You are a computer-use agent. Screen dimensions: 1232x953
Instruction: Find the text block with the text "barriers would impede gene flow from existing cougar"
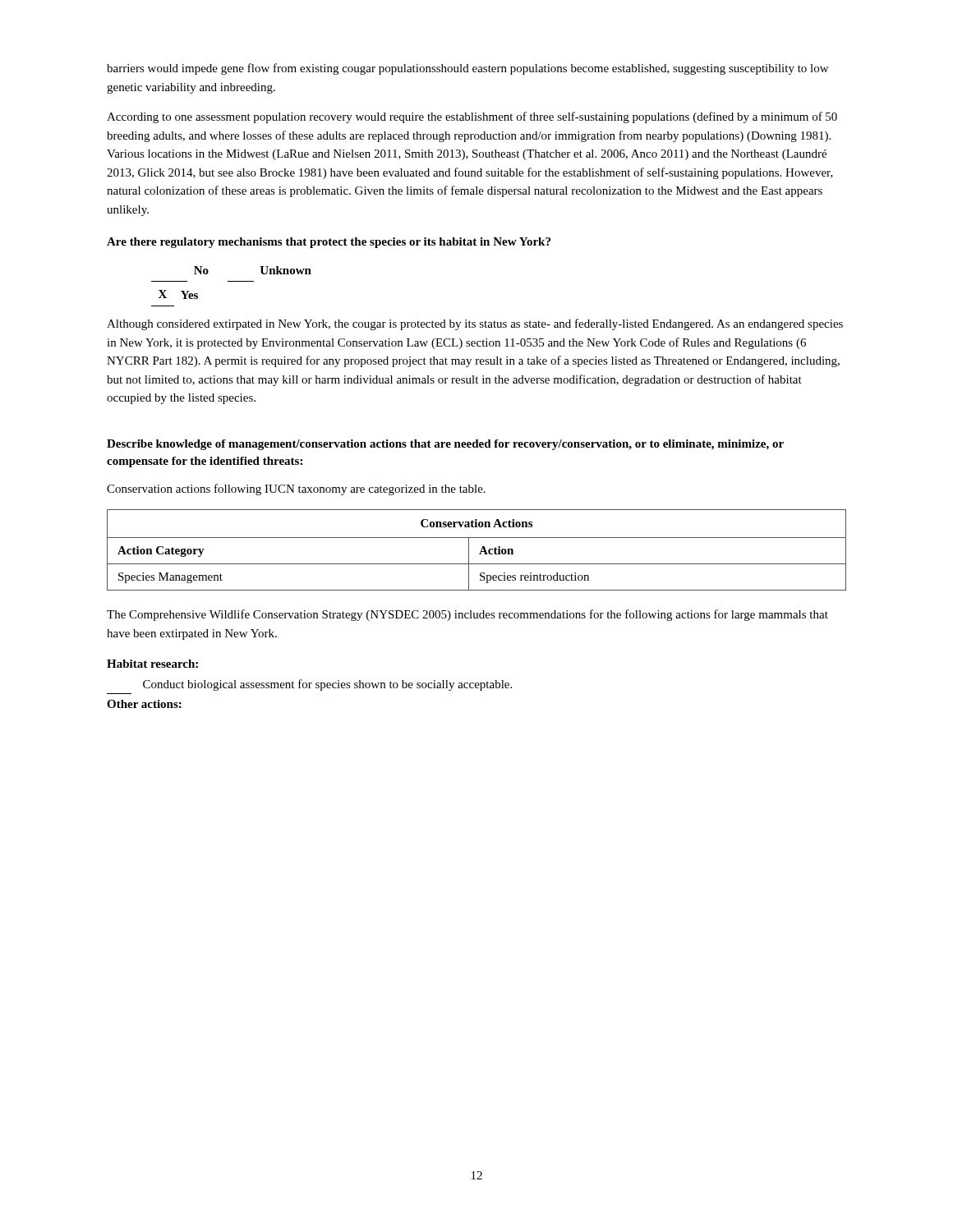pos(468,77)
